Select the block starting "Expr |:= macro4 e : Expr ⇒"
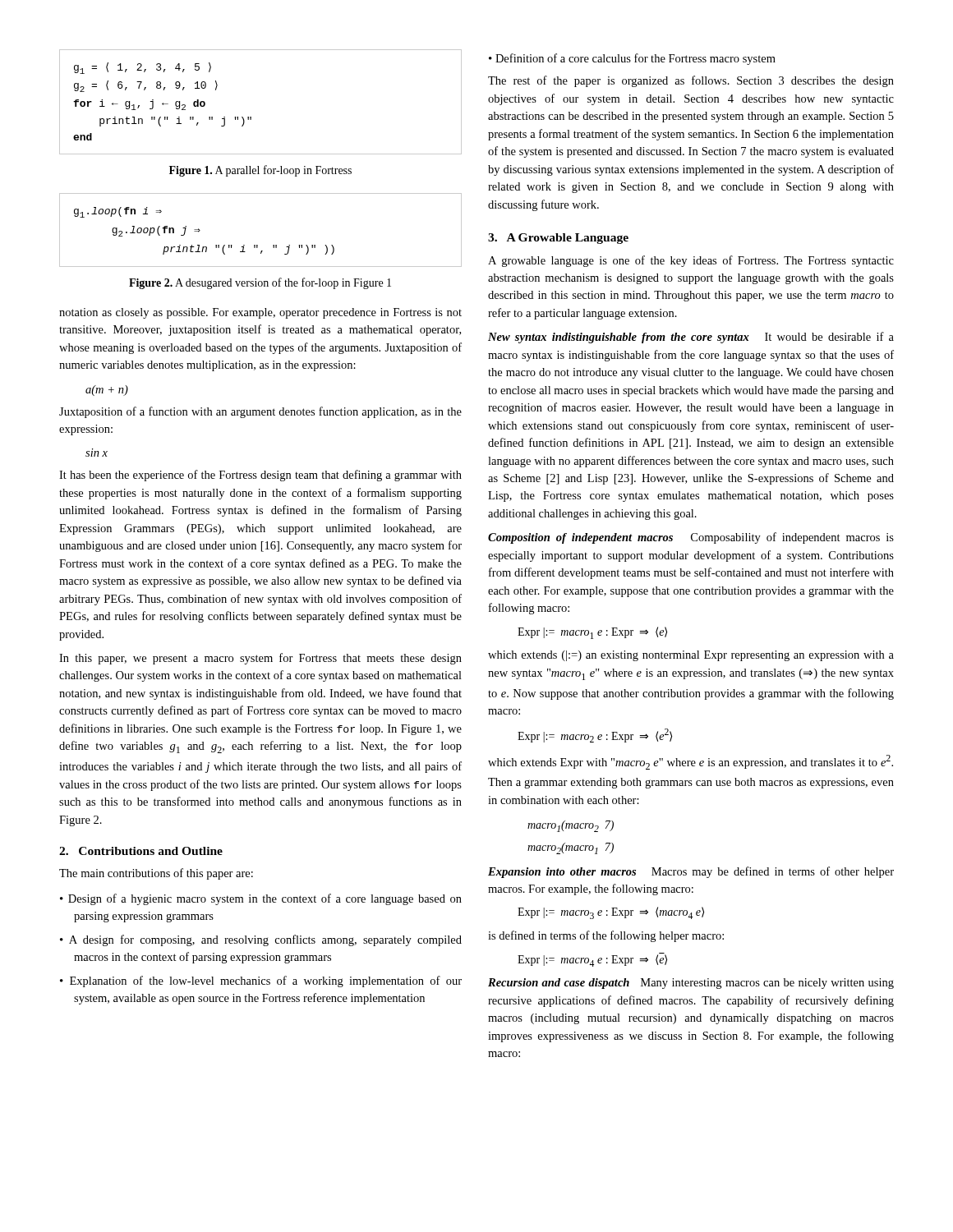953x1232 pixels. pos(593,961)
